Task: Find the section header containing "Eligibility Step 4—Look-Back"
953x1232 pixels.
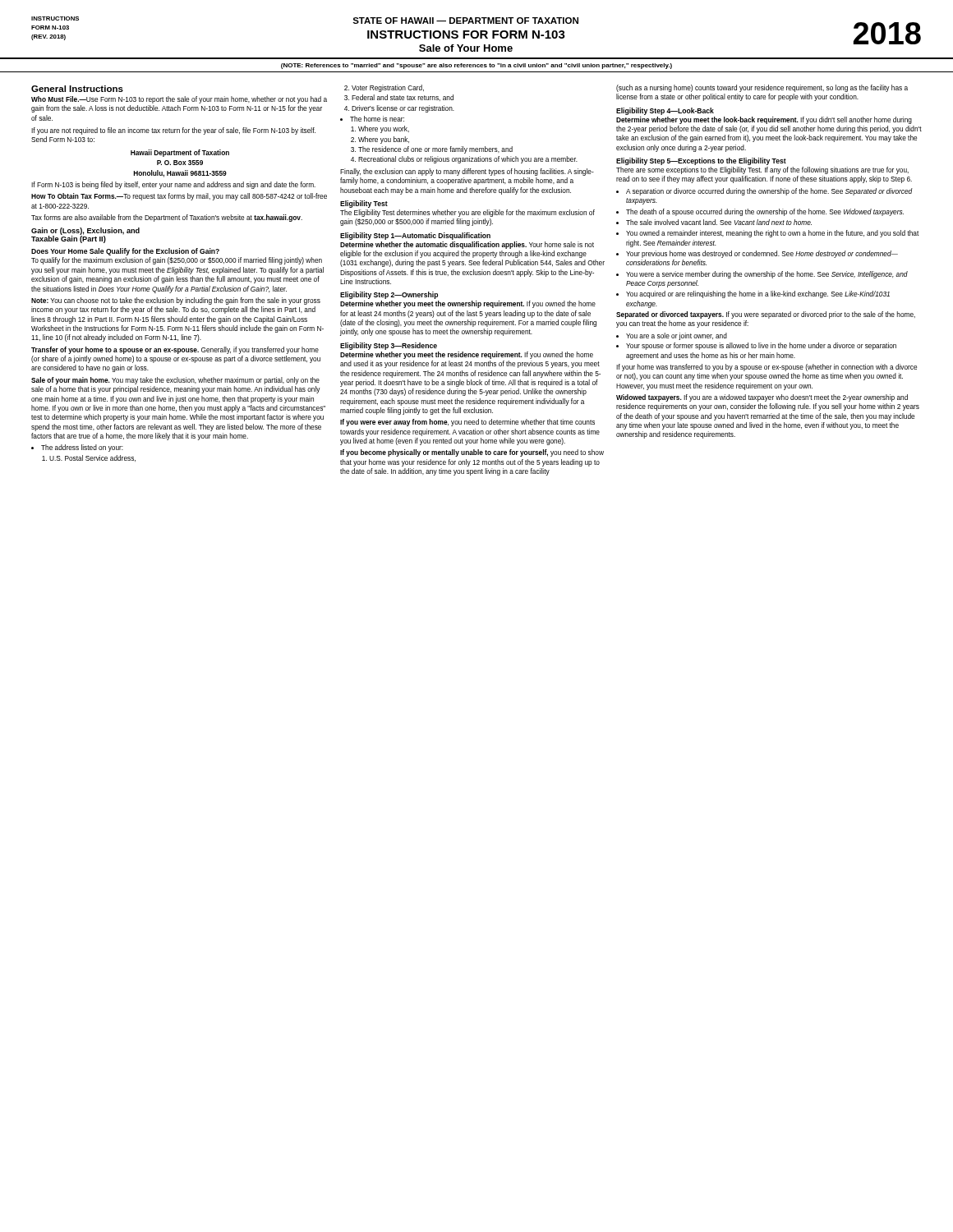Action: click(665, 111)
